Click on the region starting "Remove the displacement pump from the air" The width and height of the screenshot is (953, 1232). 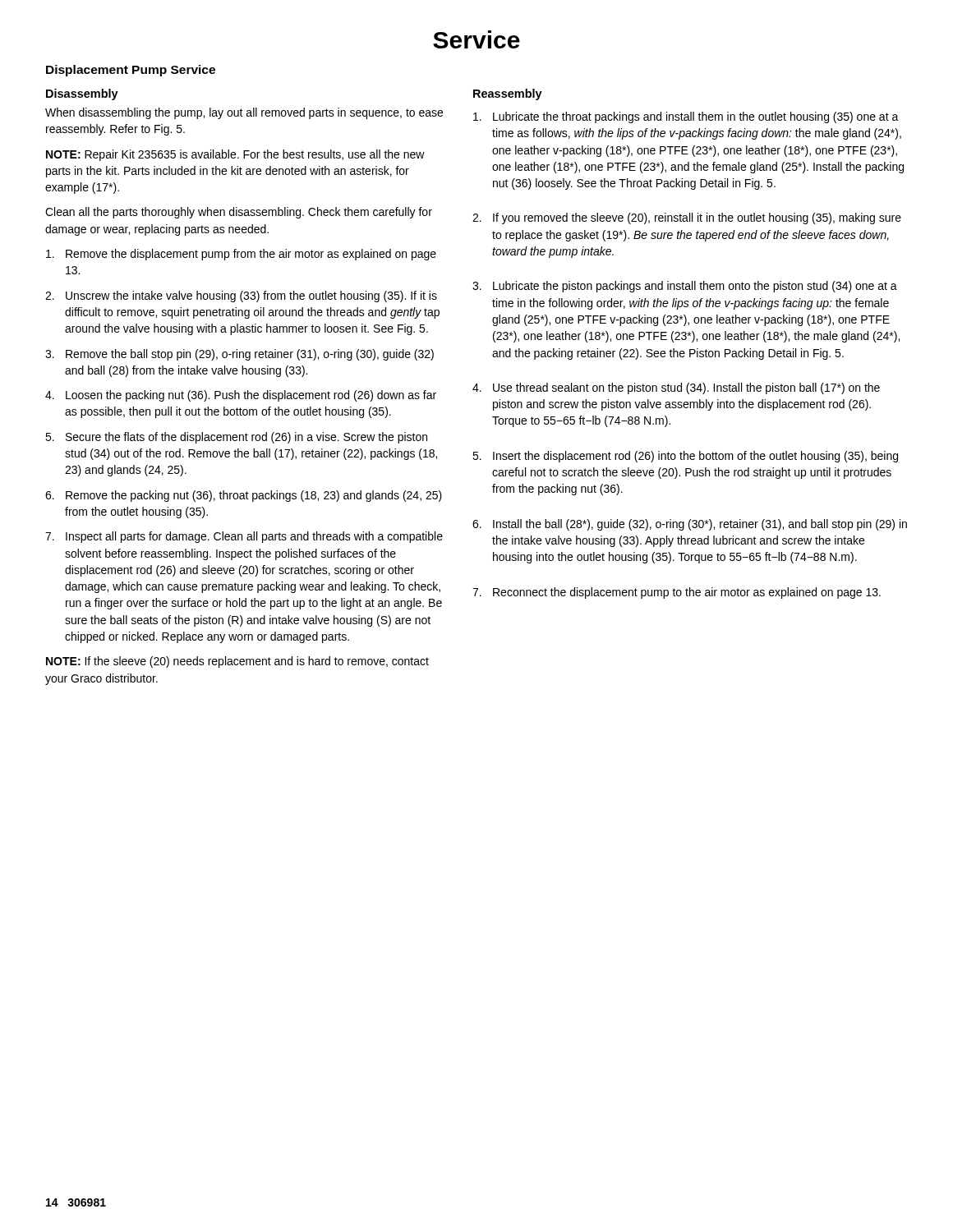[x=246, y=262]
